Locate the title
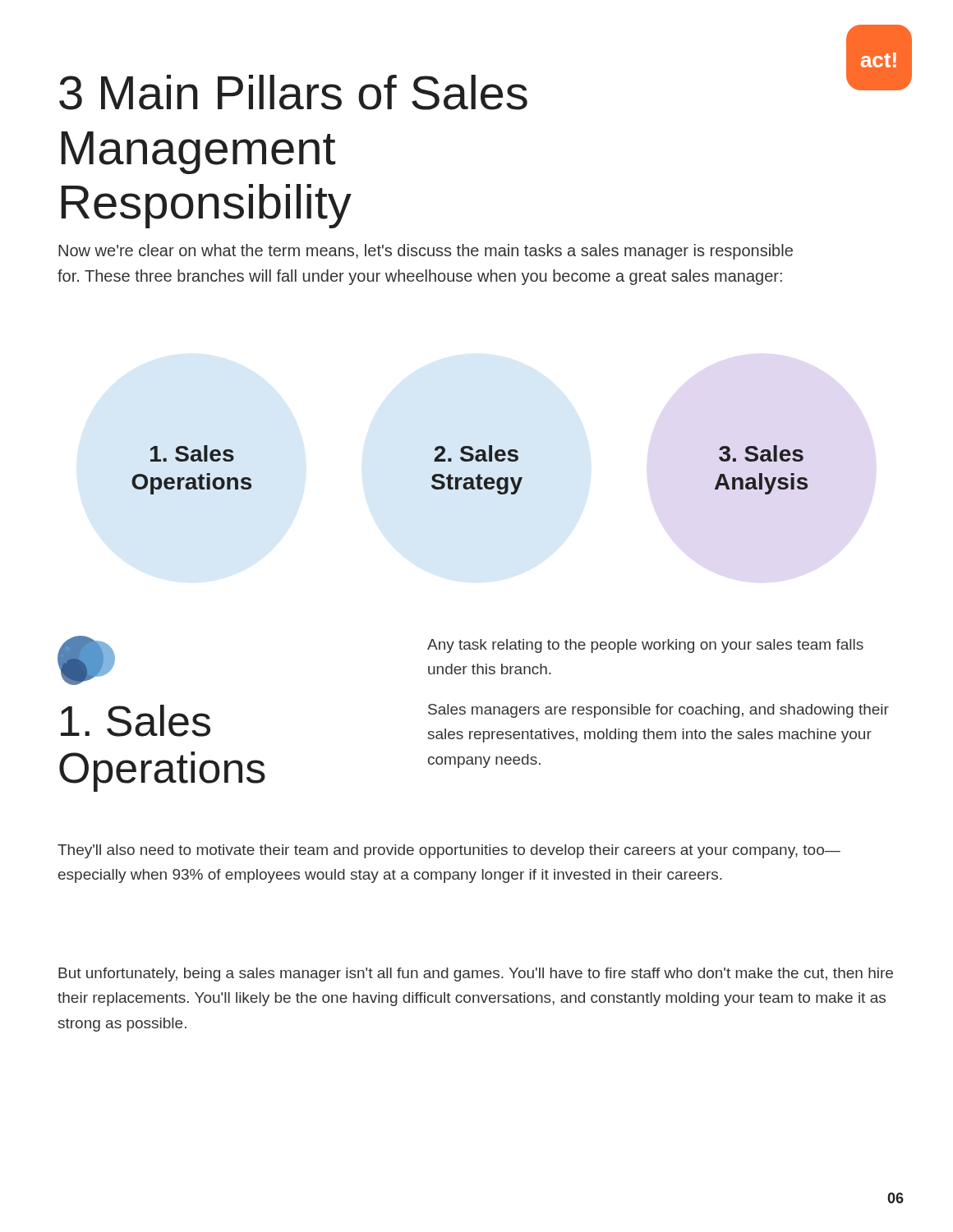 click(x=427, y=148)
